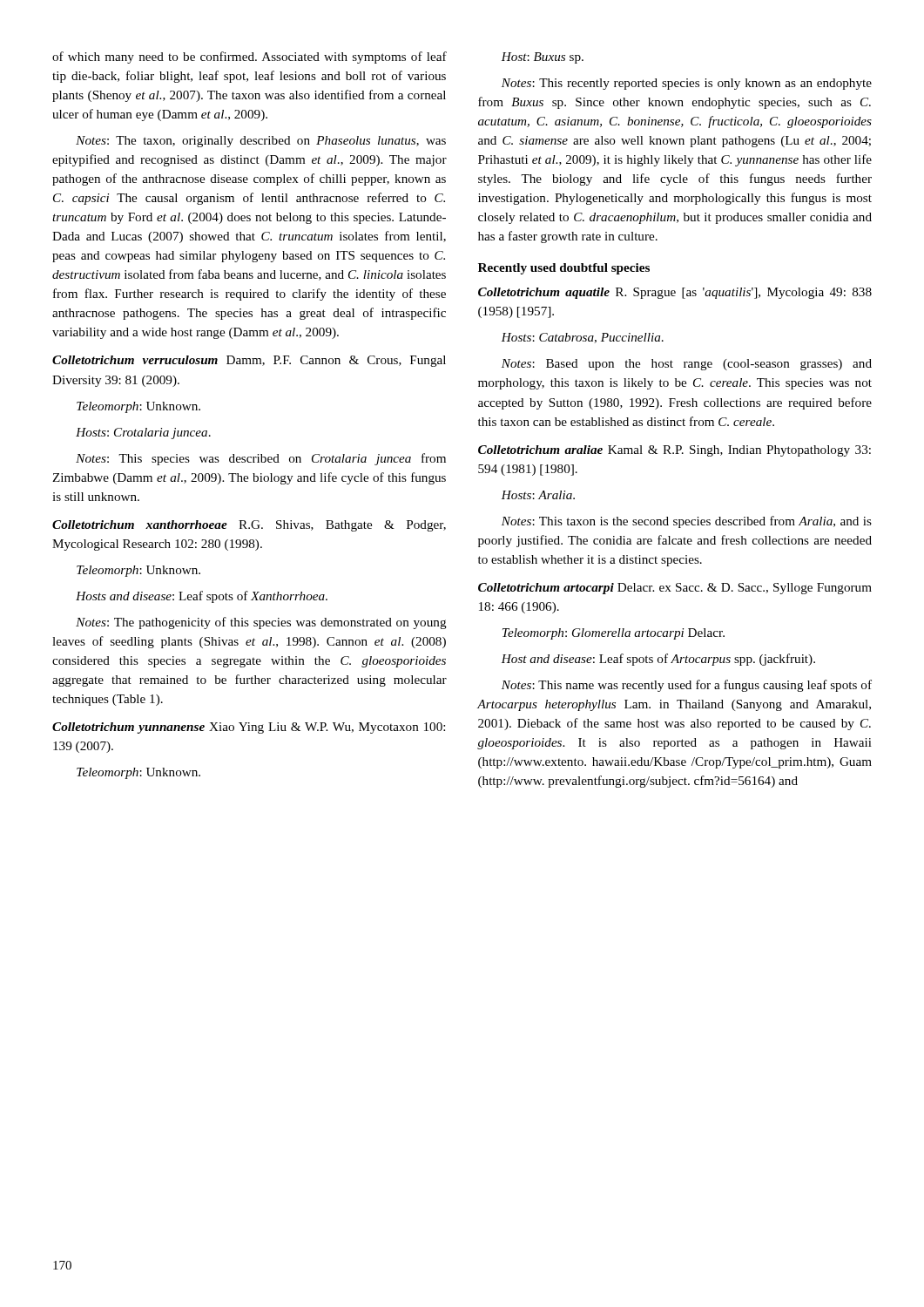Viewport: 924px width, 1307px height.
Task: Select the block starting "Host: Buxus sp."
Action: [x=542, y=58]
